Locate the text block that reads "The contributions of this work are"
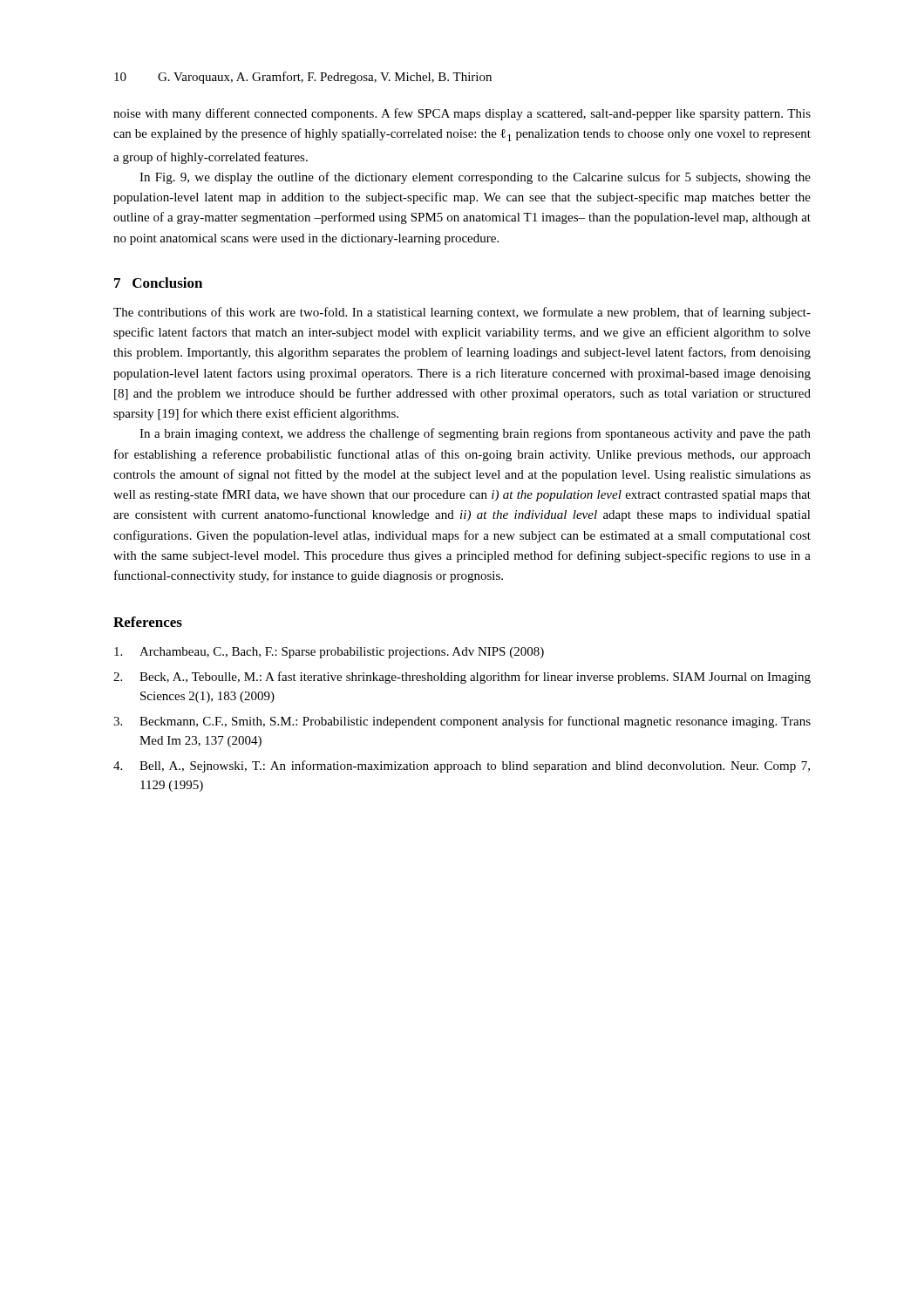The width and height of the screenshot is (924, 1308). coord(462,444)
